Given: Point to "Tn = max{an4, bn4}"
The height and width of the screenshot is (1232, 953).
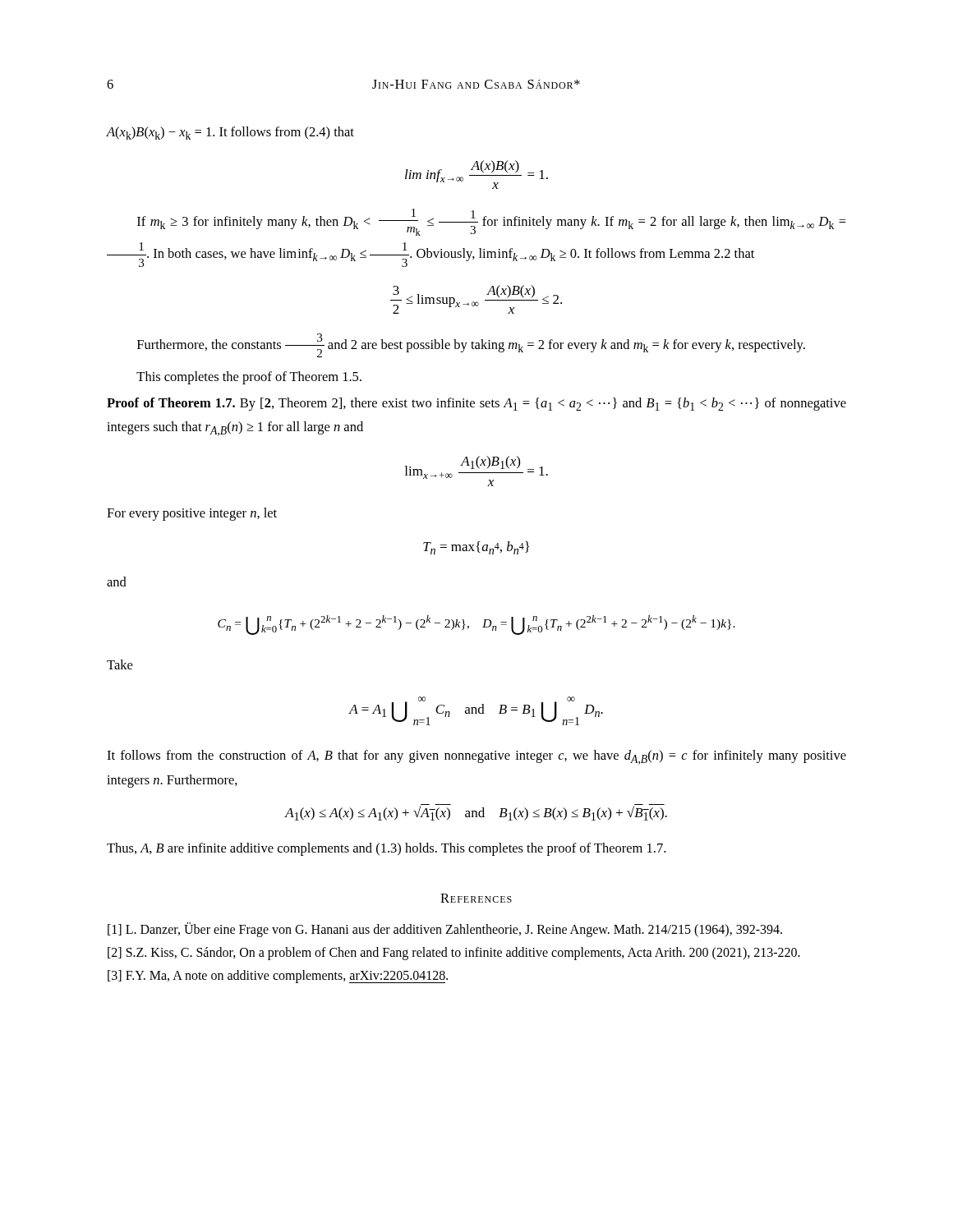Looking at the screenshot, I should tap(476, 548).
